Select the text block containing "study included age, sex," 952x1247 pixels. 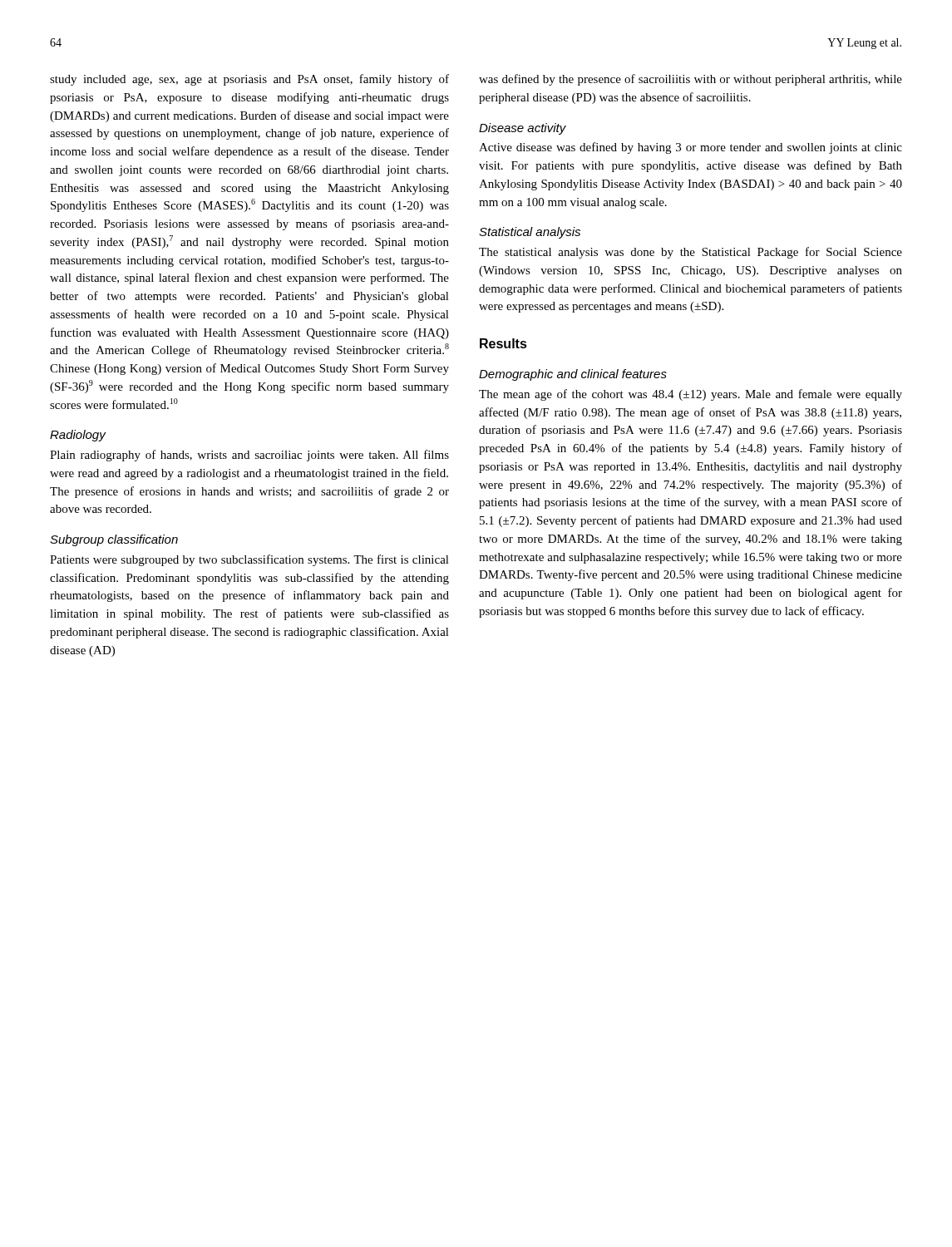[249, 242]
